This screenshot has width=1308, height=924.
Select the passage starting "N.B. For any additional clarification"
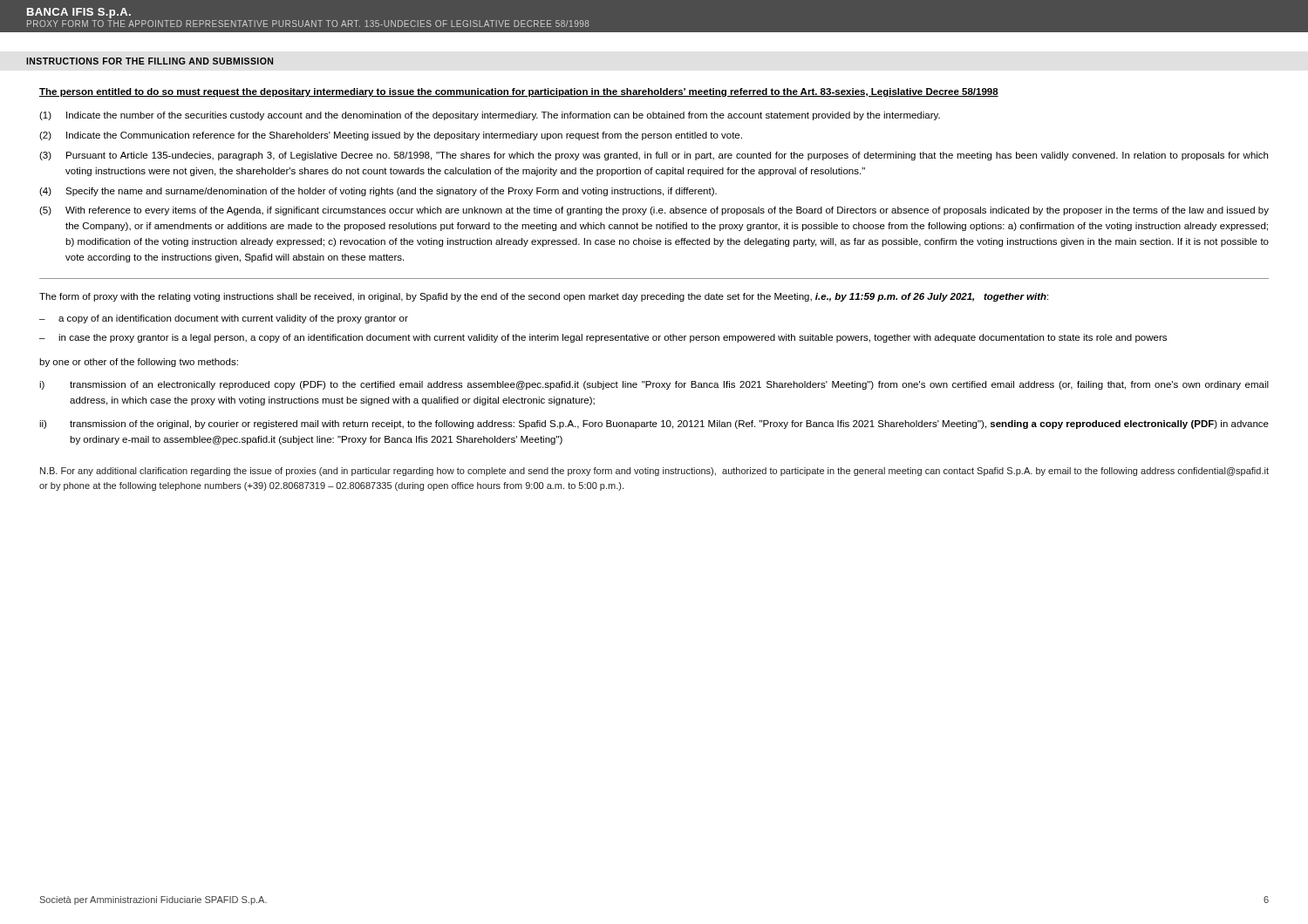click(654, 478)
